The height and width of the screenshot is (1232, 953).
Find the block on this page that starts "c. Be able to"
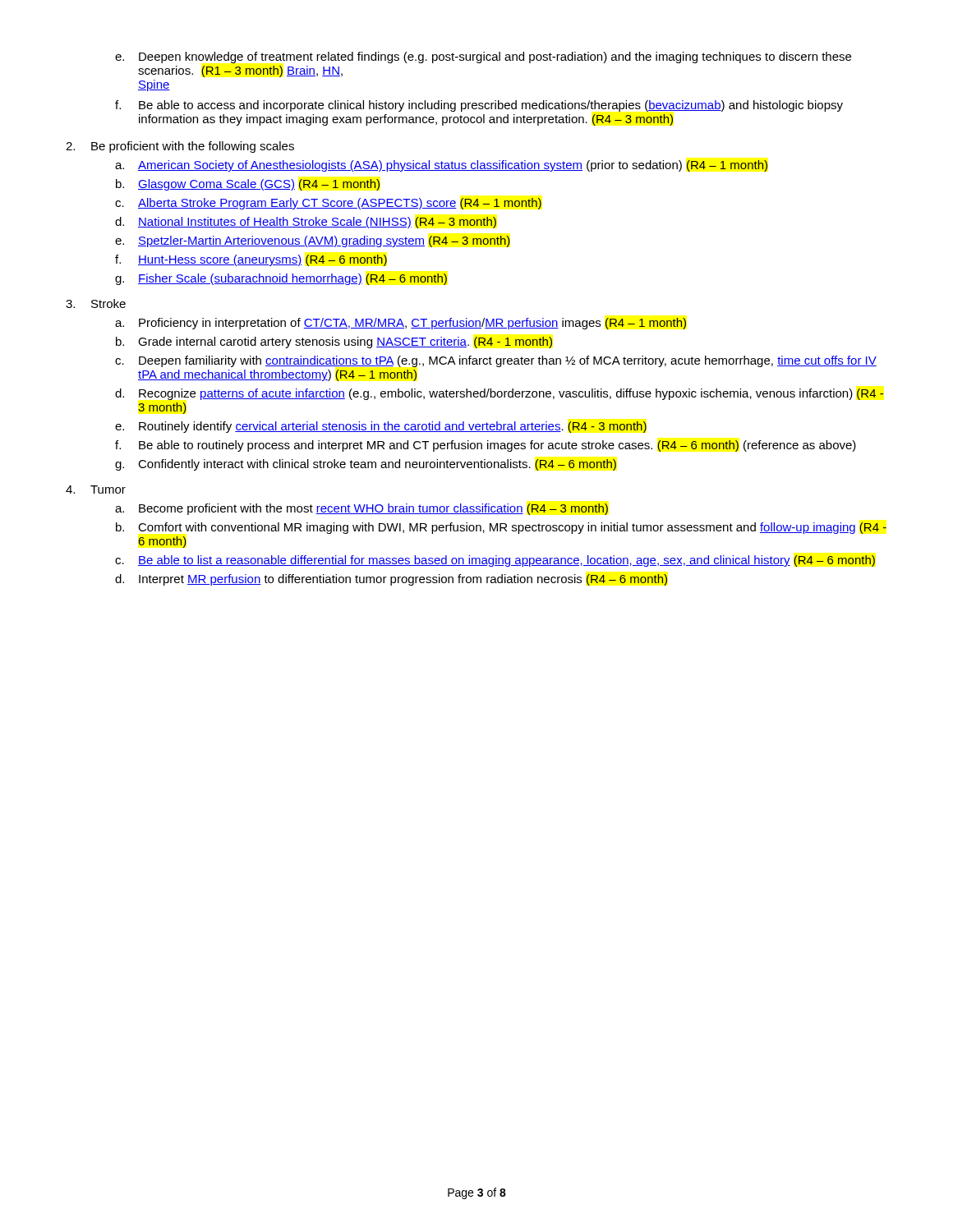click(x=495, y=560)
